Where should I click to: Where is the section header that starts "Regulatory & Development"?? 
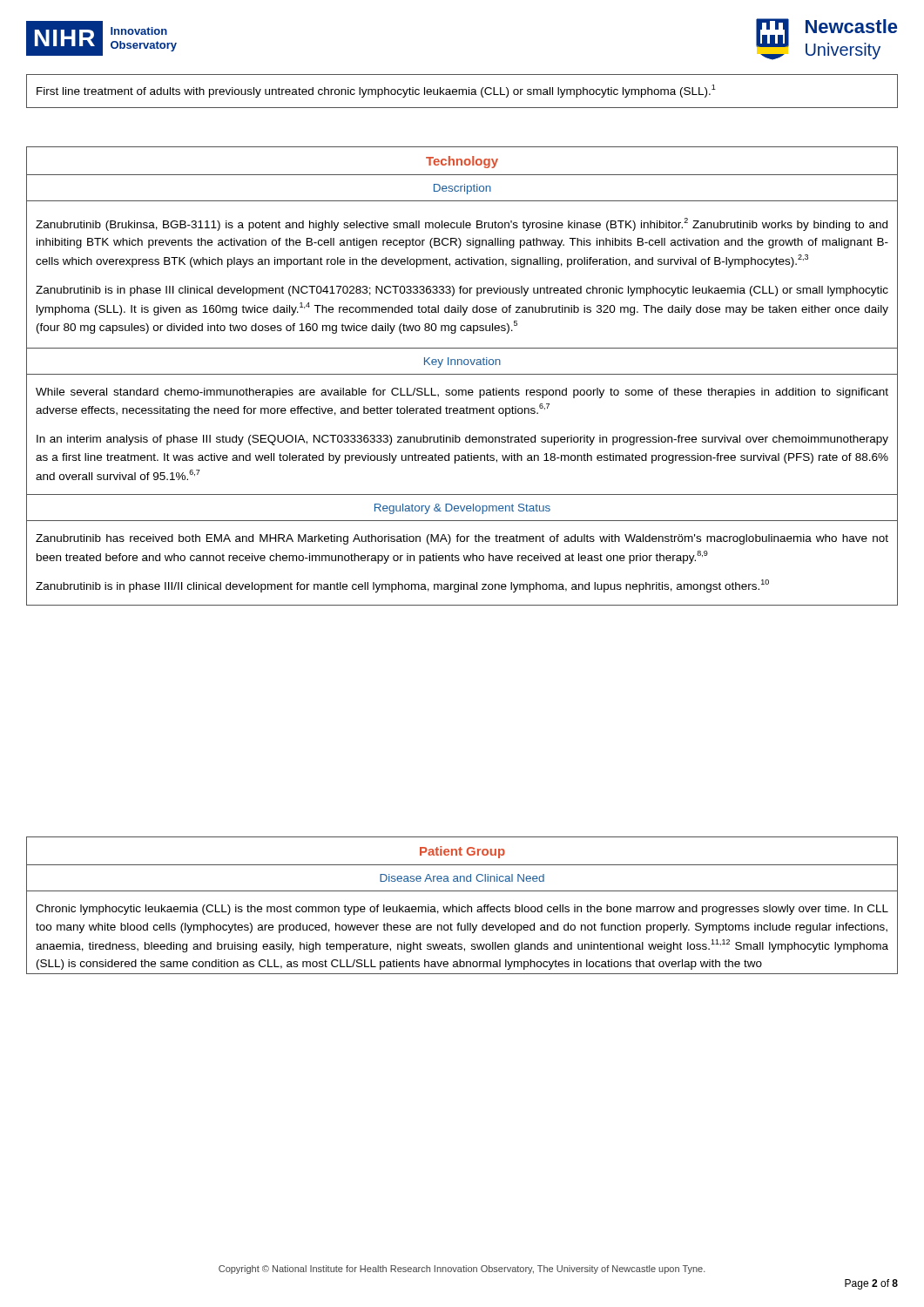pyautogui.click(x=462, y=508)
